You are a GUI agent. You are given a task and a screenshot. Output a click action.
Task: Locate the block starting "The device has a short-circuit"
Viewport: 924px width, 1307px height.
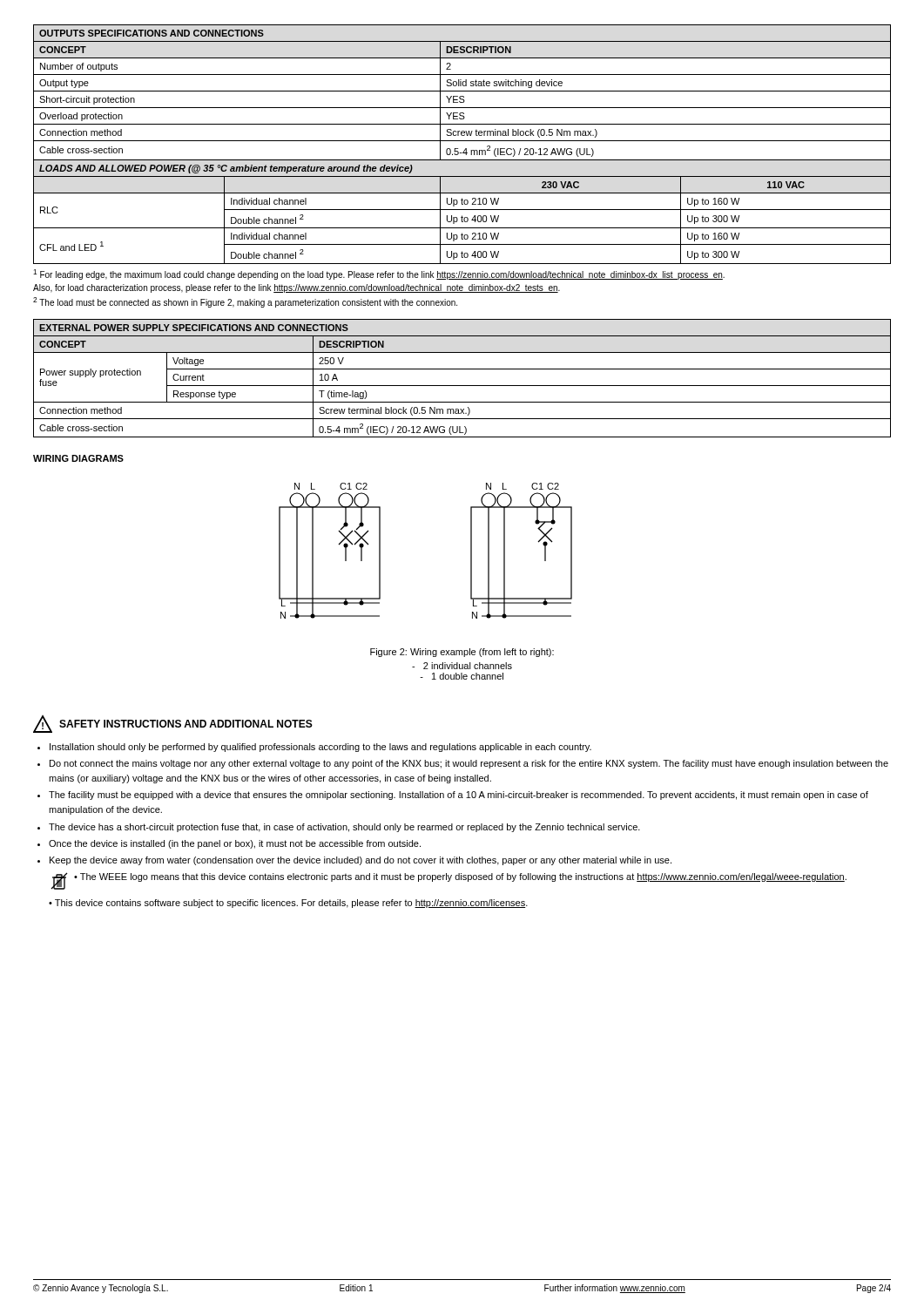(345, 826)
